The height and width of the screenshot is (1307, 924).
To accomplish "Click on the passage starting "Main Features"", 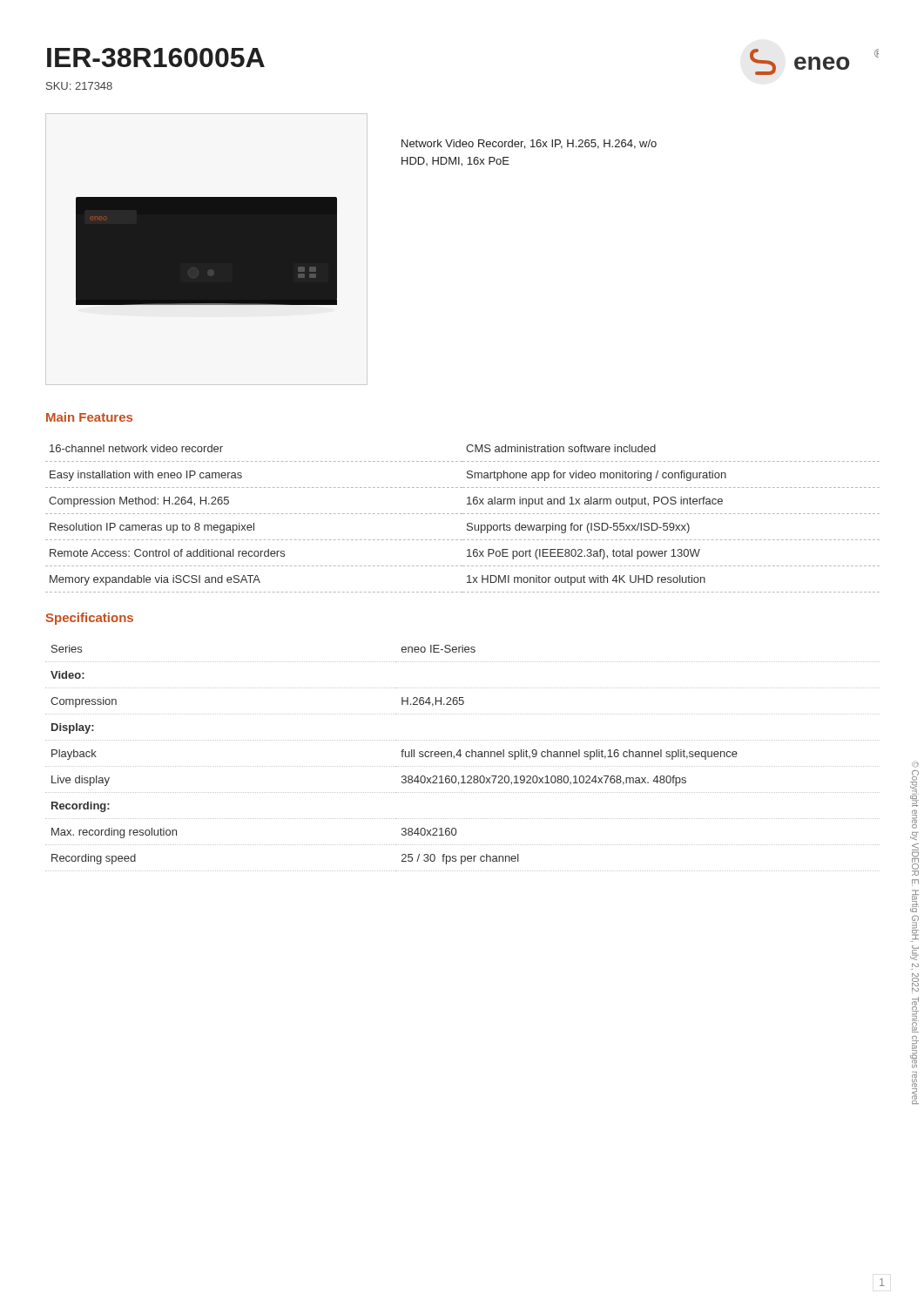I will tap(89, 417).
